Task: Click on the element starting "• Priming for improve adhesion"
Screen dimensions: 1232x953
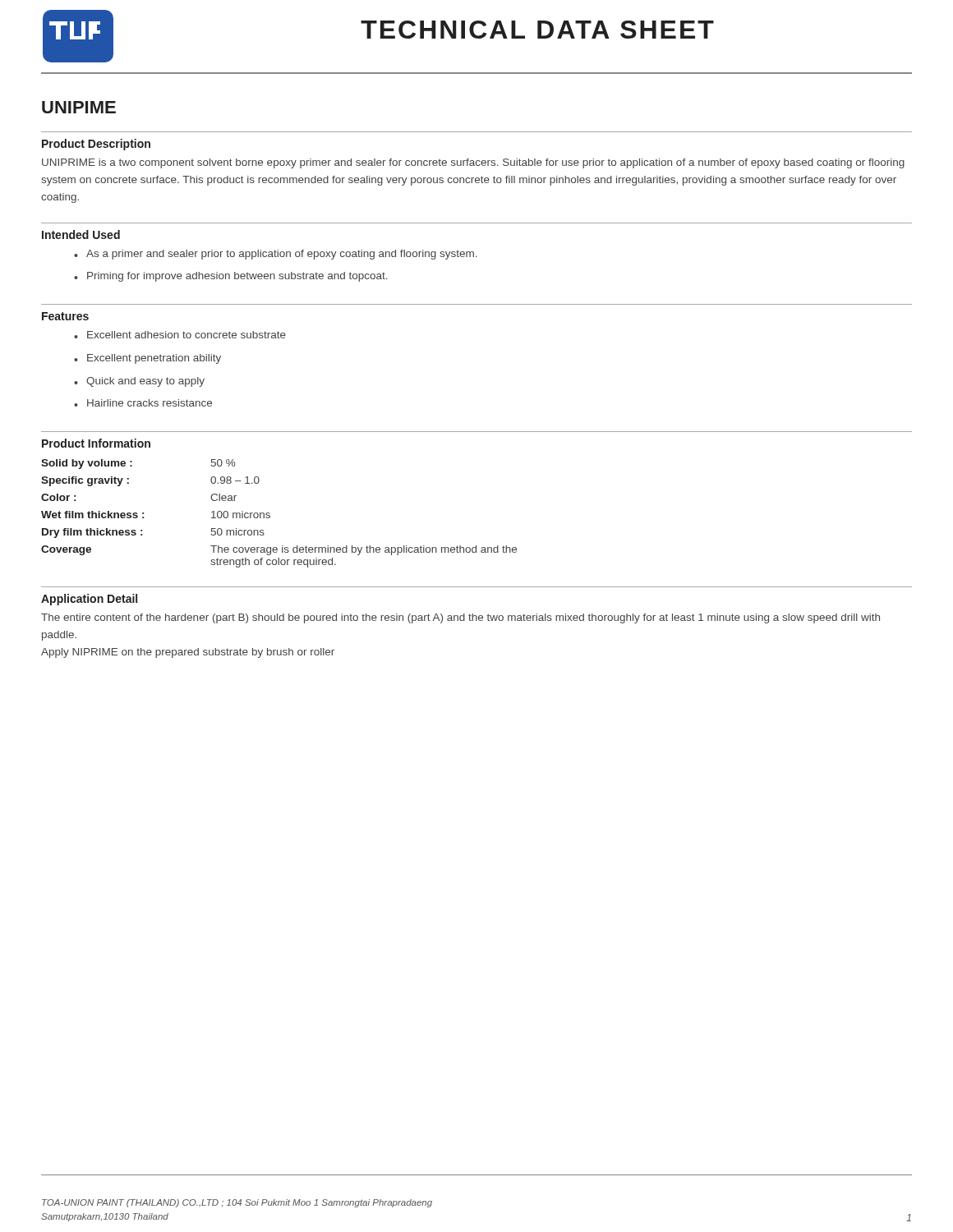Action: point(231,278)
